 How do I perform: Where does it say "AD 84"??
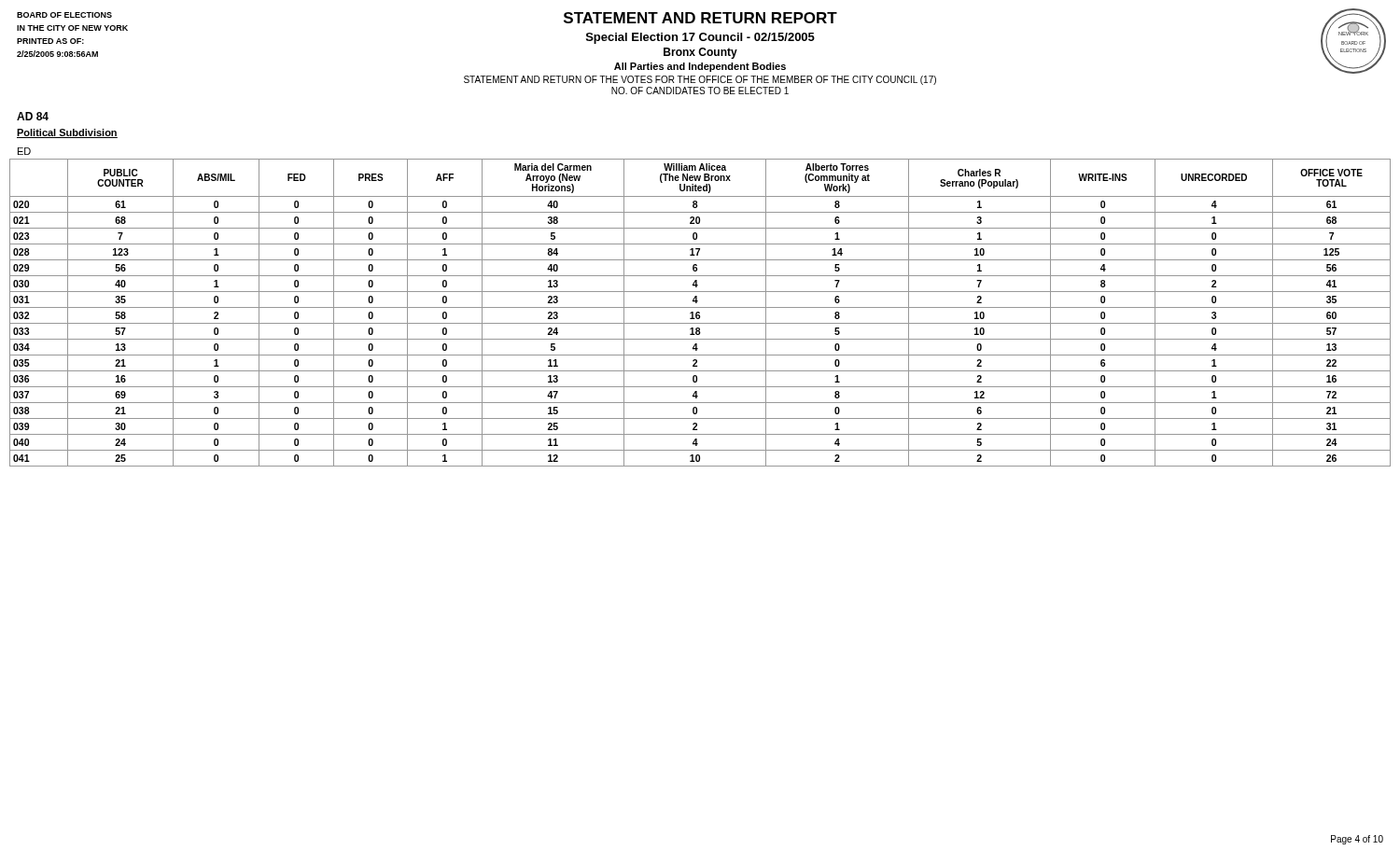33,117
